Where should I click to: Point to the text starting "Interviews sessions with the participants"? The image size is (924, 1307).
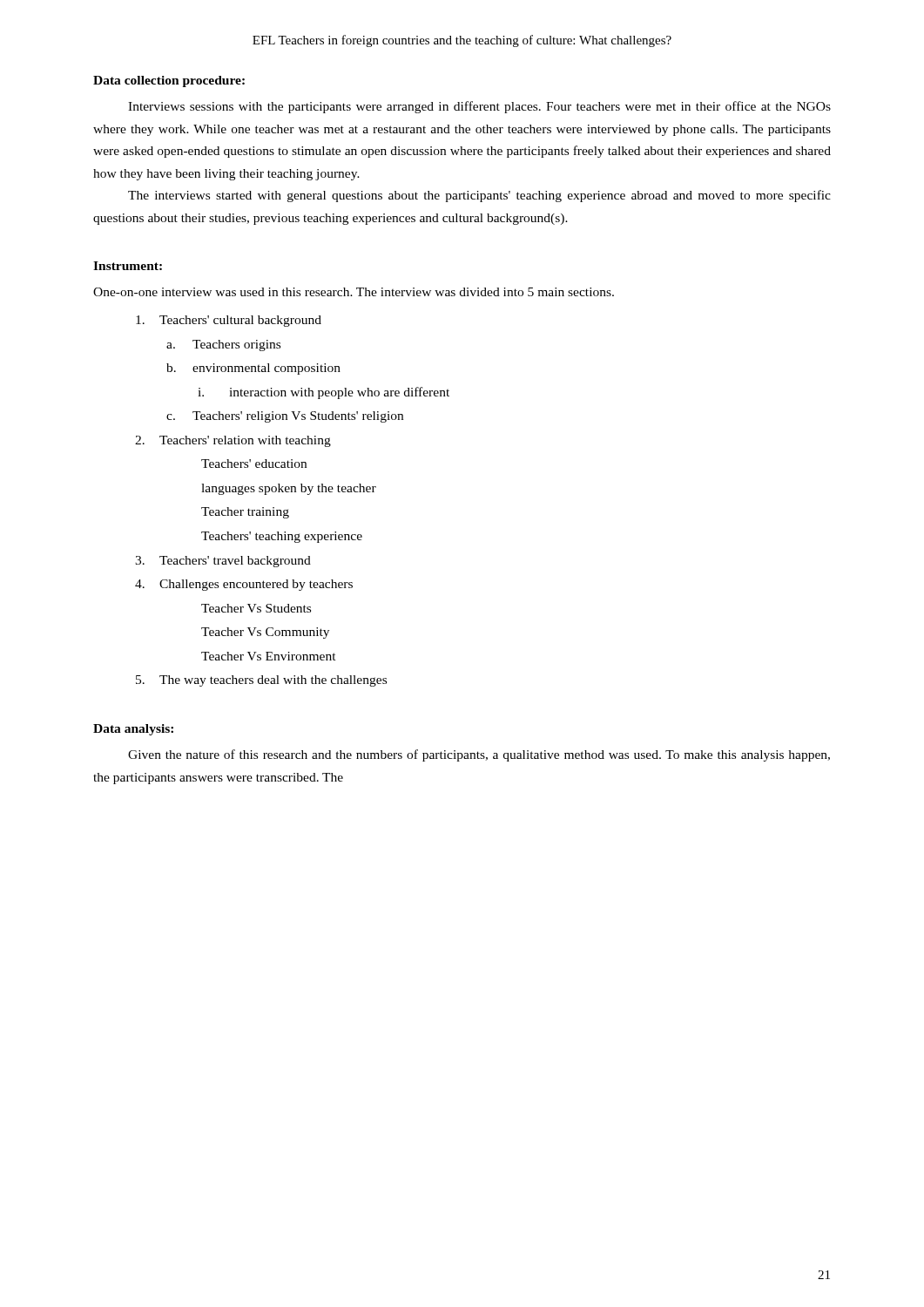coord(462,140)
